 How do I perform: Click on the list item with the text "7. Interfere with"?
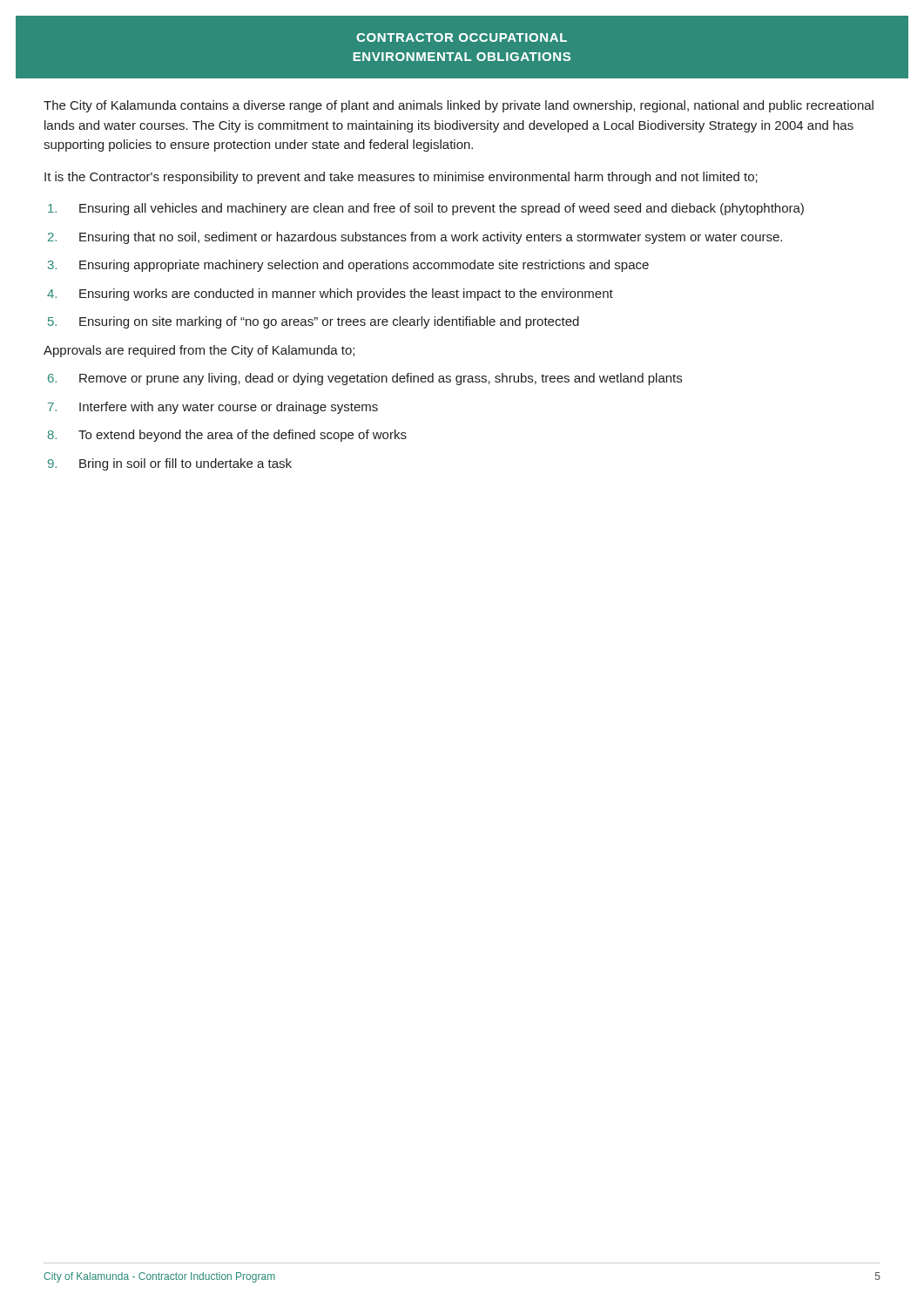pyautogui.click(x=213, y=408)
